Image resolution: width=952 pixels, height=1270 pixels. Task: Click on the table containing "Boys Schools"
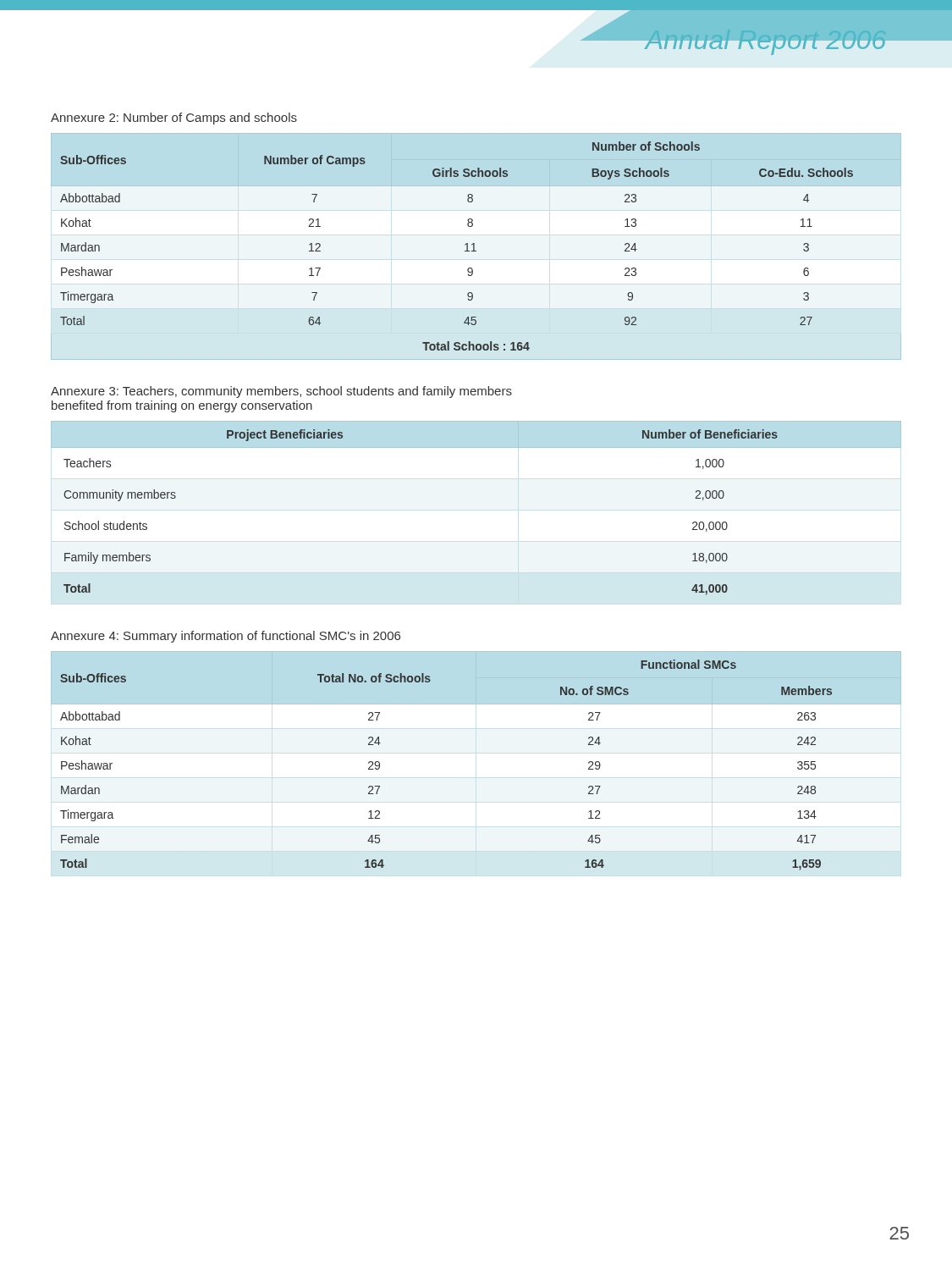click(x=476, y=246)
